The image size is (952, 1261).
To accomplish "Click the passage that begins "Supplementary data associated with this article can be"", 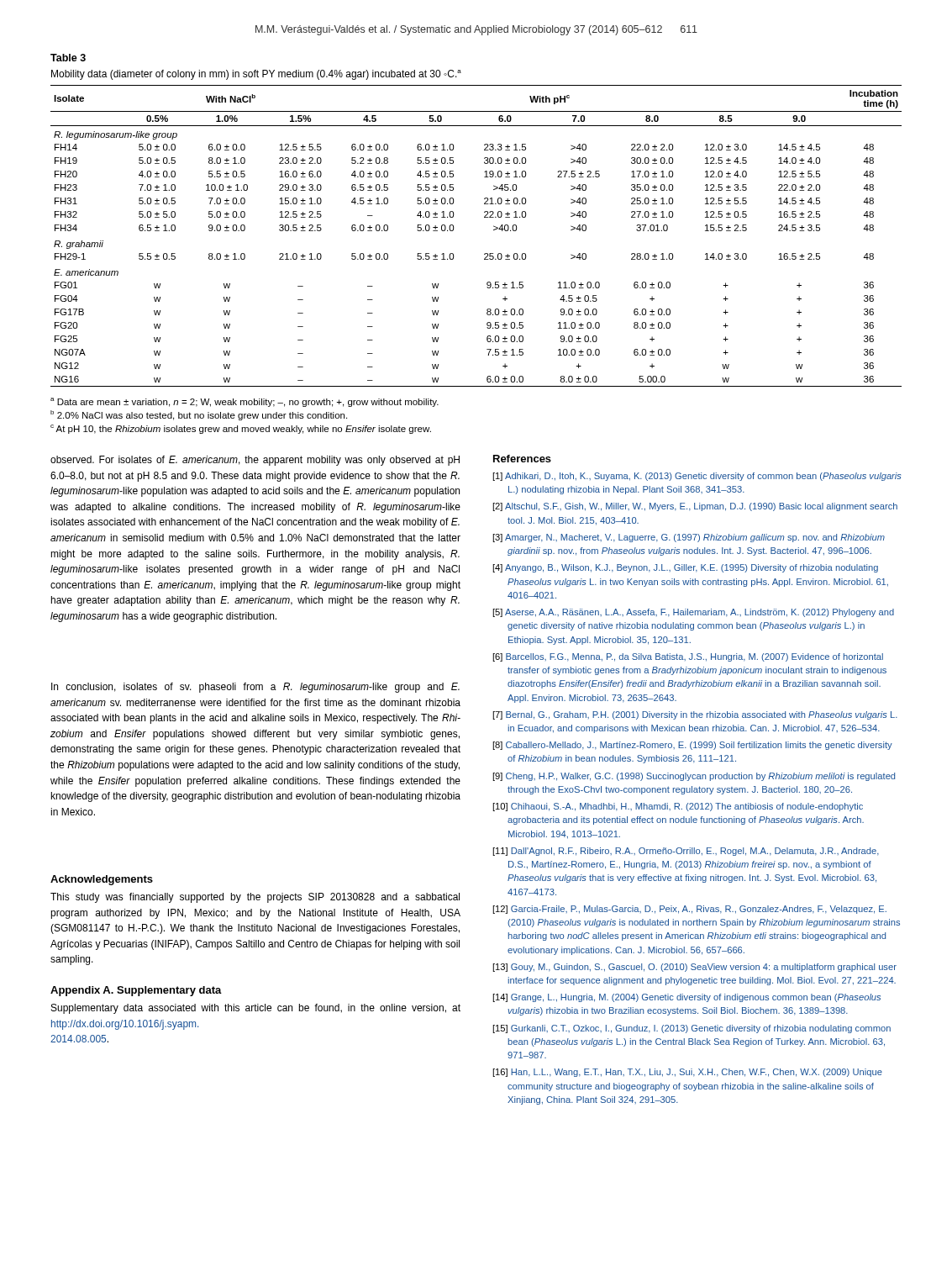I will point(256,1009).
